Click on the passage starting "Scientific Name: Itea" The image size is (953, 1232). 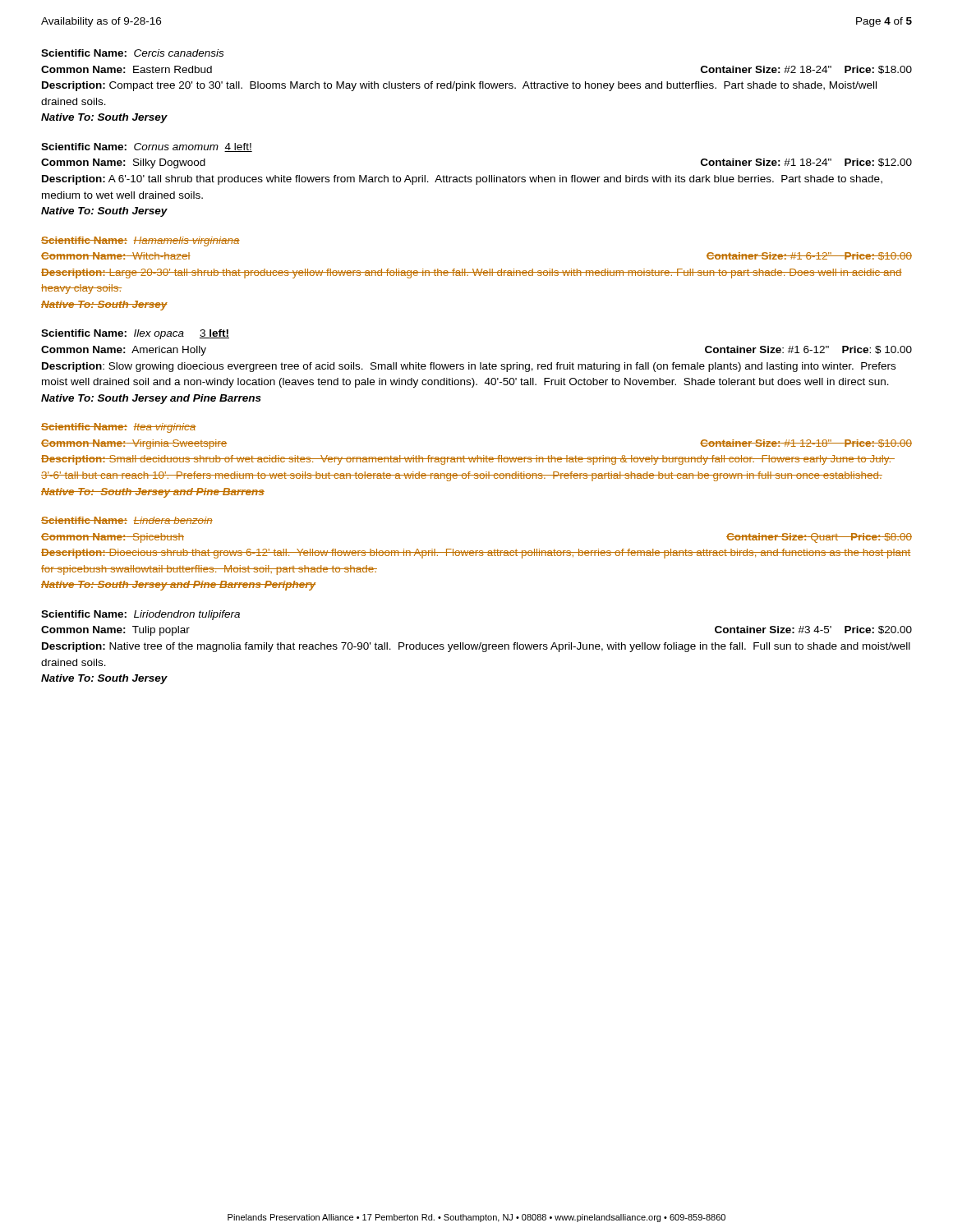476,459
